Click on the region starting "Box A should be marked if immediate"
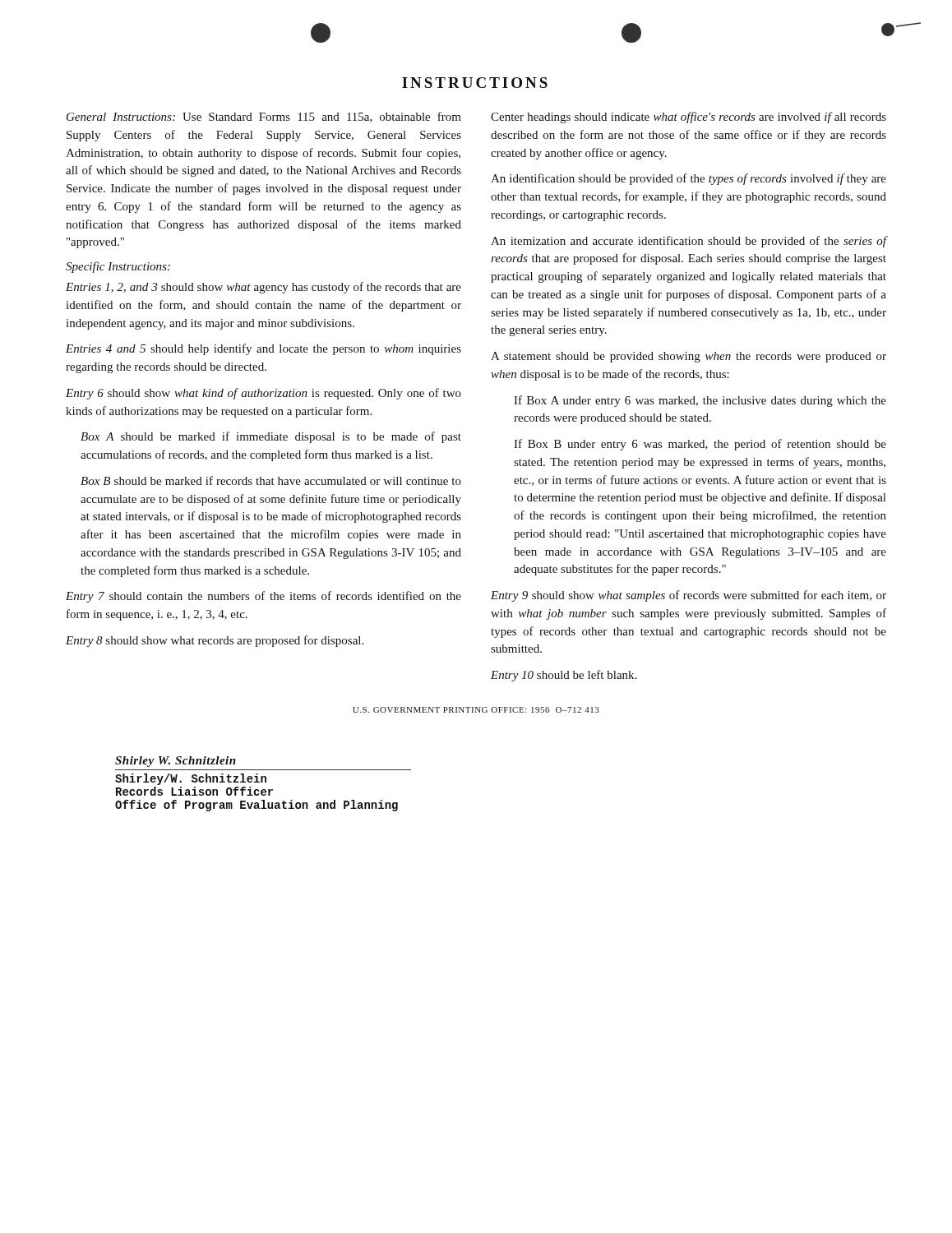Viewport: 952px width, 1233px height. 271,446
